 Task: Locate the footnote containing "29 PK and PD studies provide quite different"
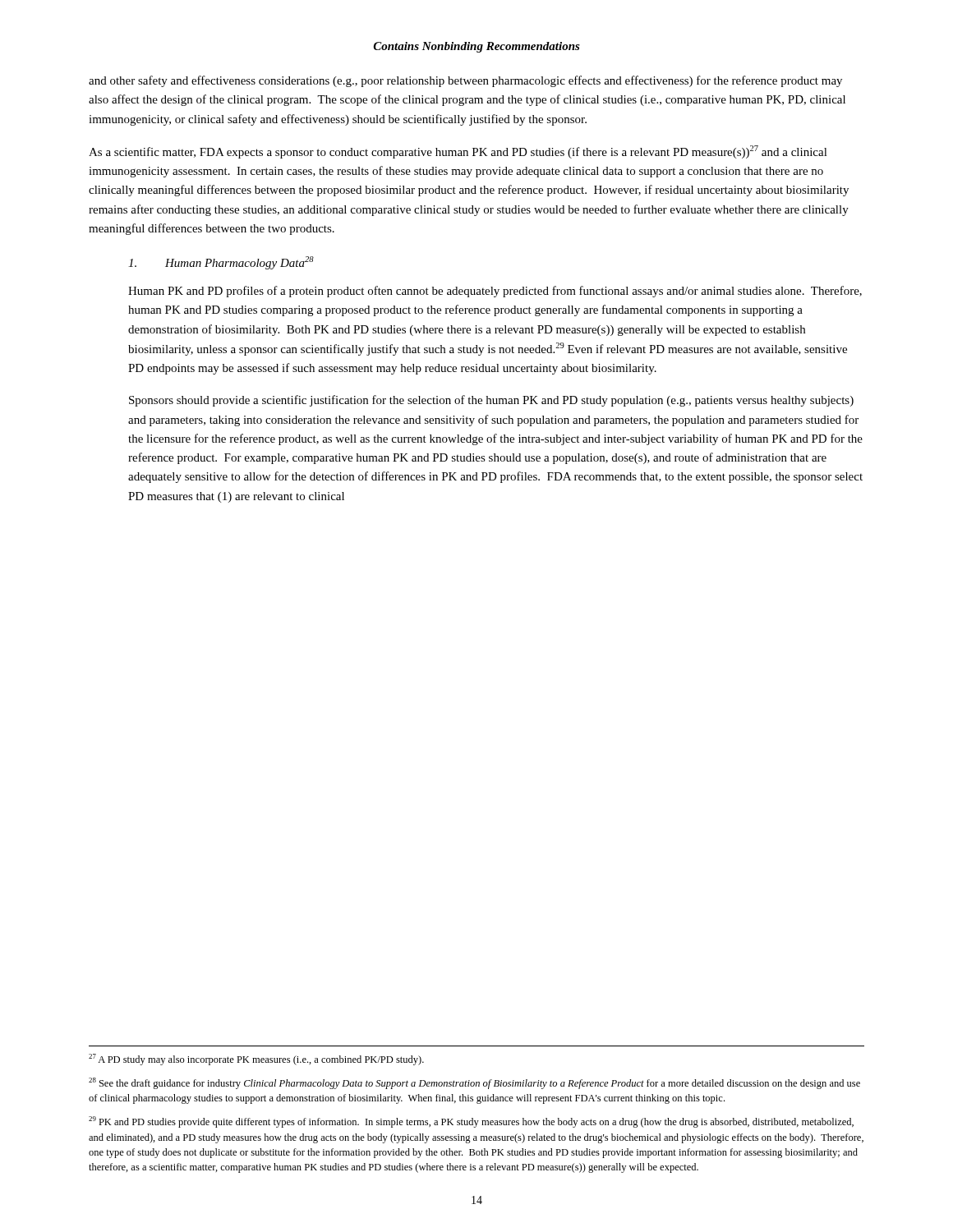coord(476,1144)
